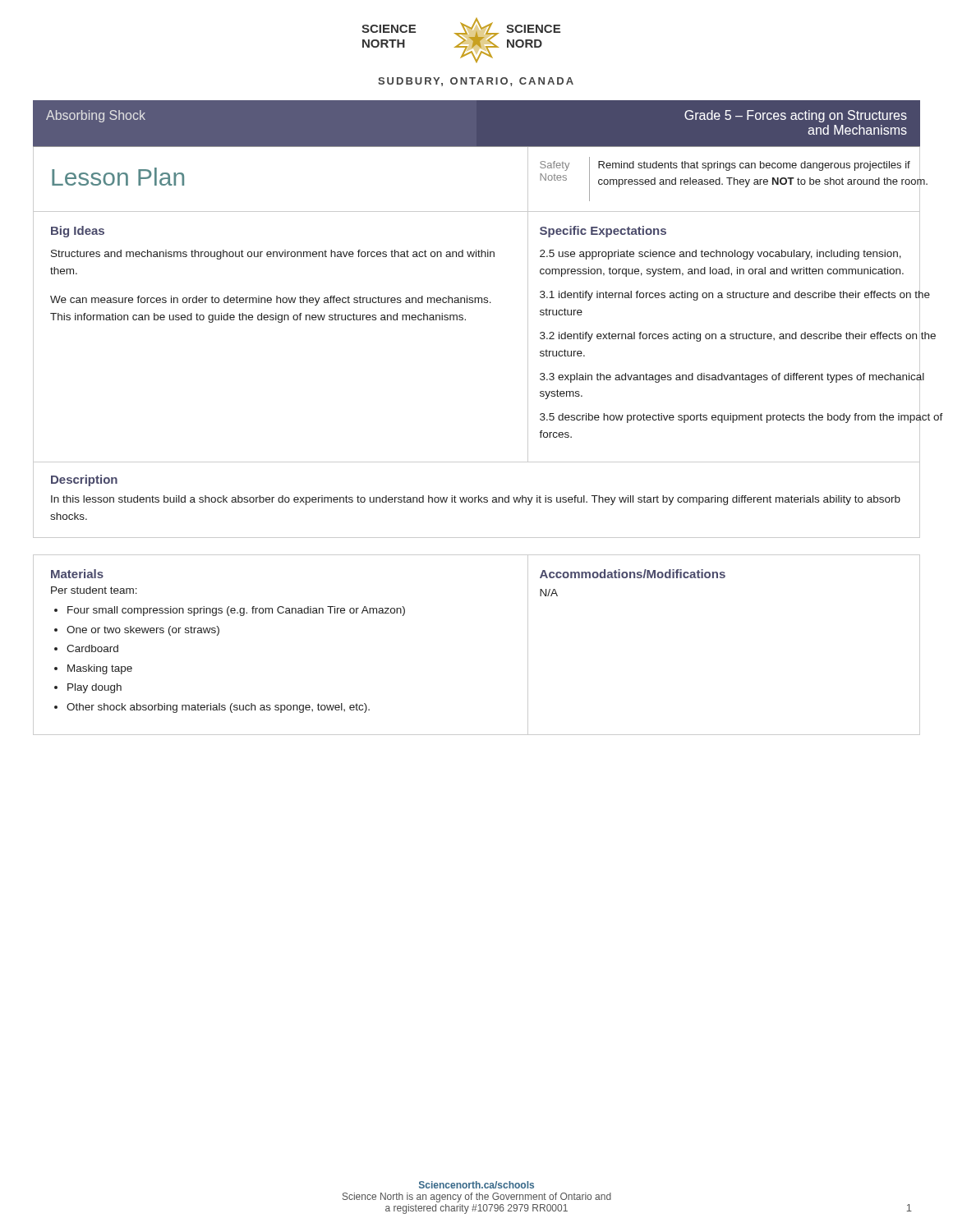Point to the region starting "Lesson Plan"
Viewport: 953px width, 1232px height.
[x=118, y=177]
